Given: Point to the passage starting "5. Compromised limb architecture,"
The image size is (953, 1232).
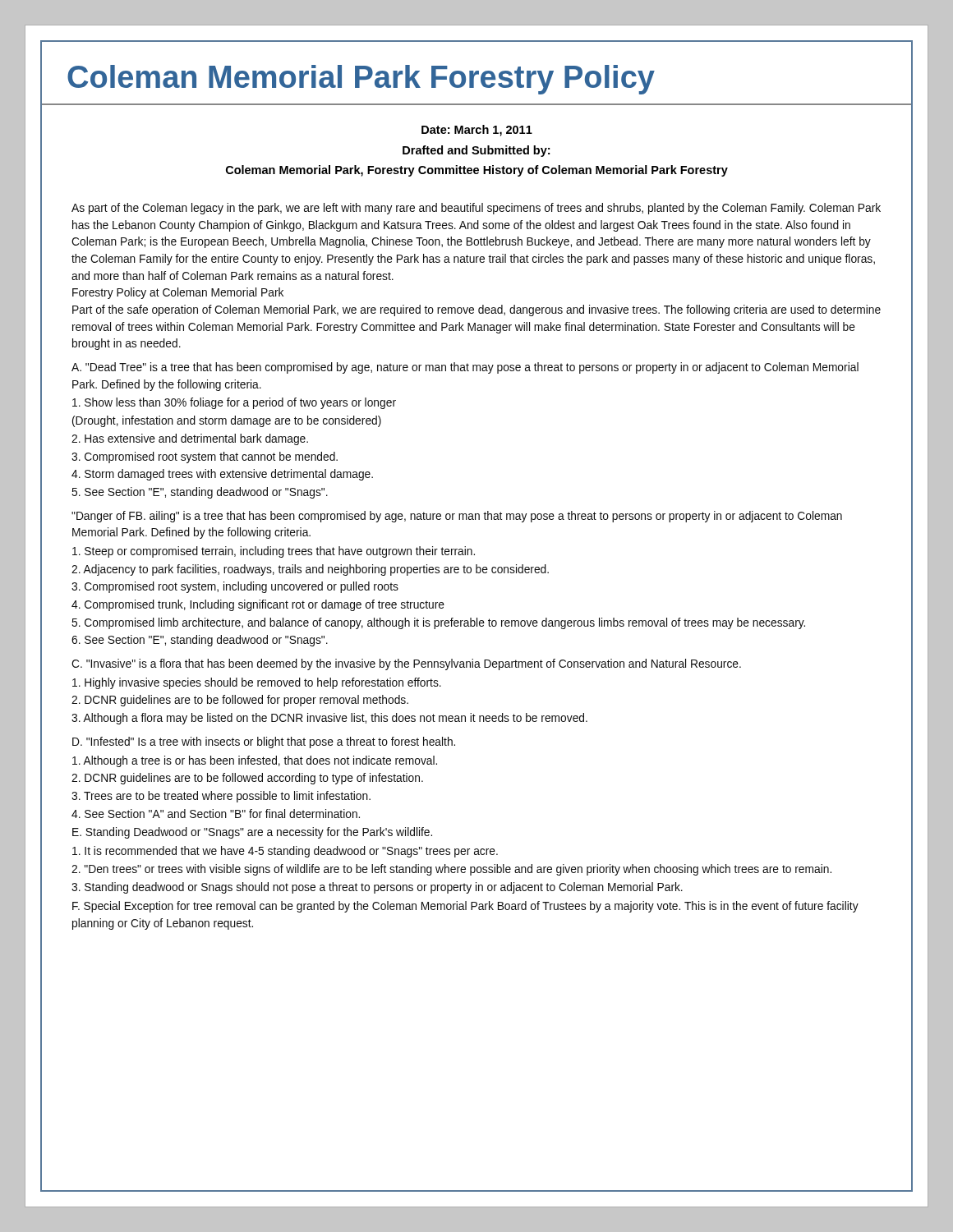Looking at the screenshot, I should (x=439, y=623).
